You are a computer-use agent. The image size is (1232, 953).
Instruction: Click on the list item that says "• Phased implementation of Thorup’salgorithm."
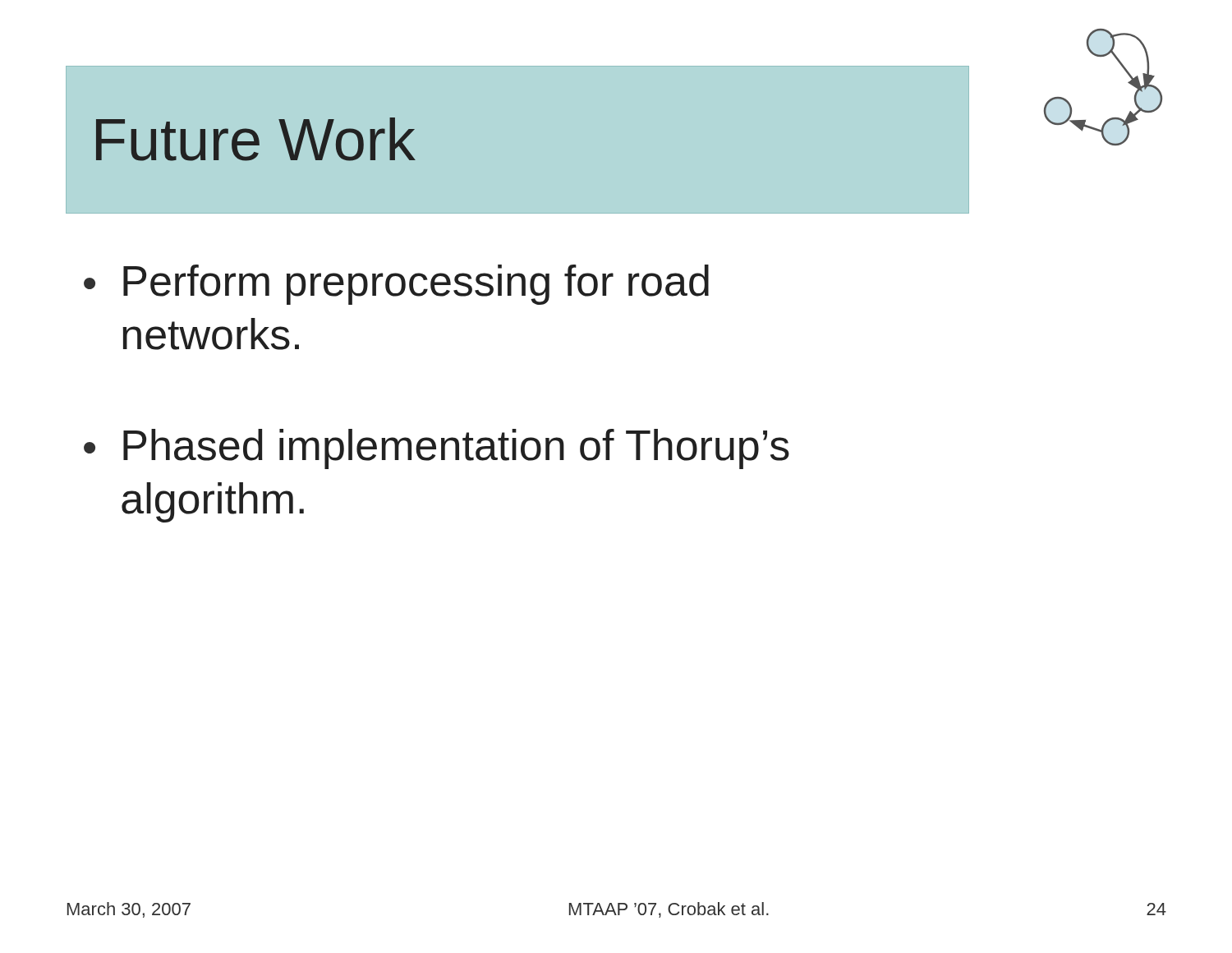pyautogui.click(x=436, y=472)
